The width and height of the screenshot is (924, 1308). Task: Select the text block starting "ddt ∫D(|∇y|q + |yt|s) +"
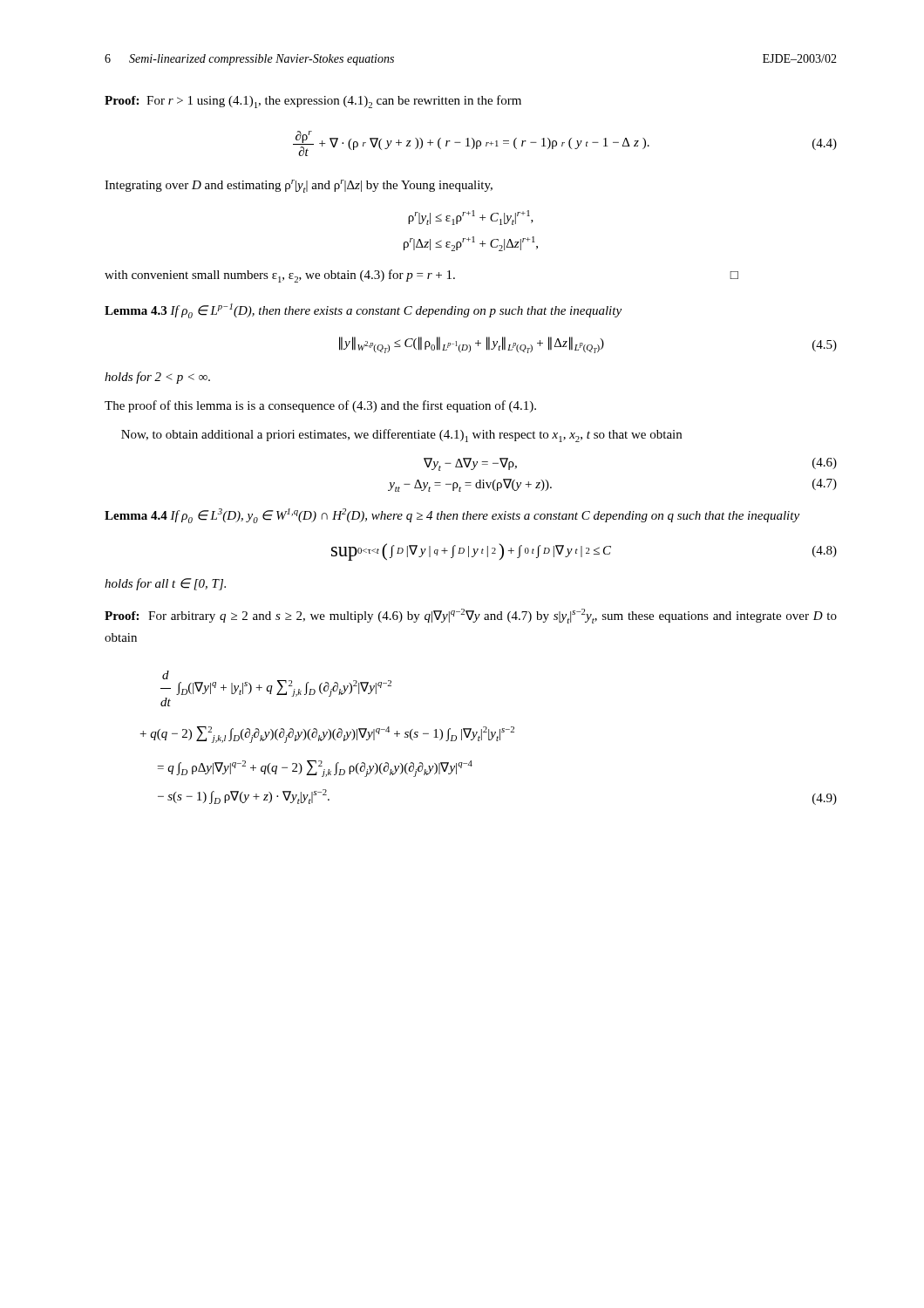point(471,736)
